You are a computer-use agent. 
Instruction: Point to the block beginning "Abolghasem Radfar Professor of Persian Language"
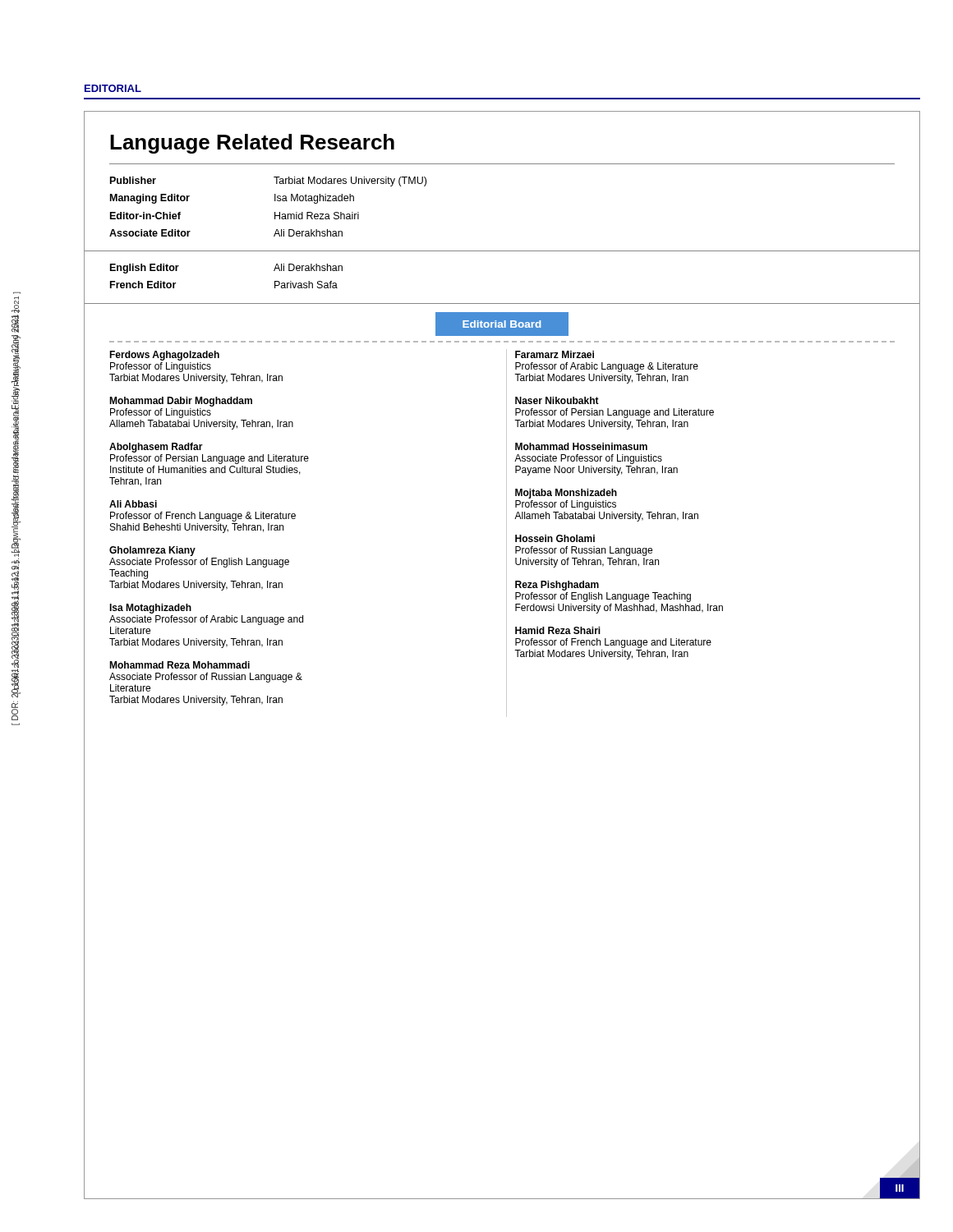(x=299, y=464)
